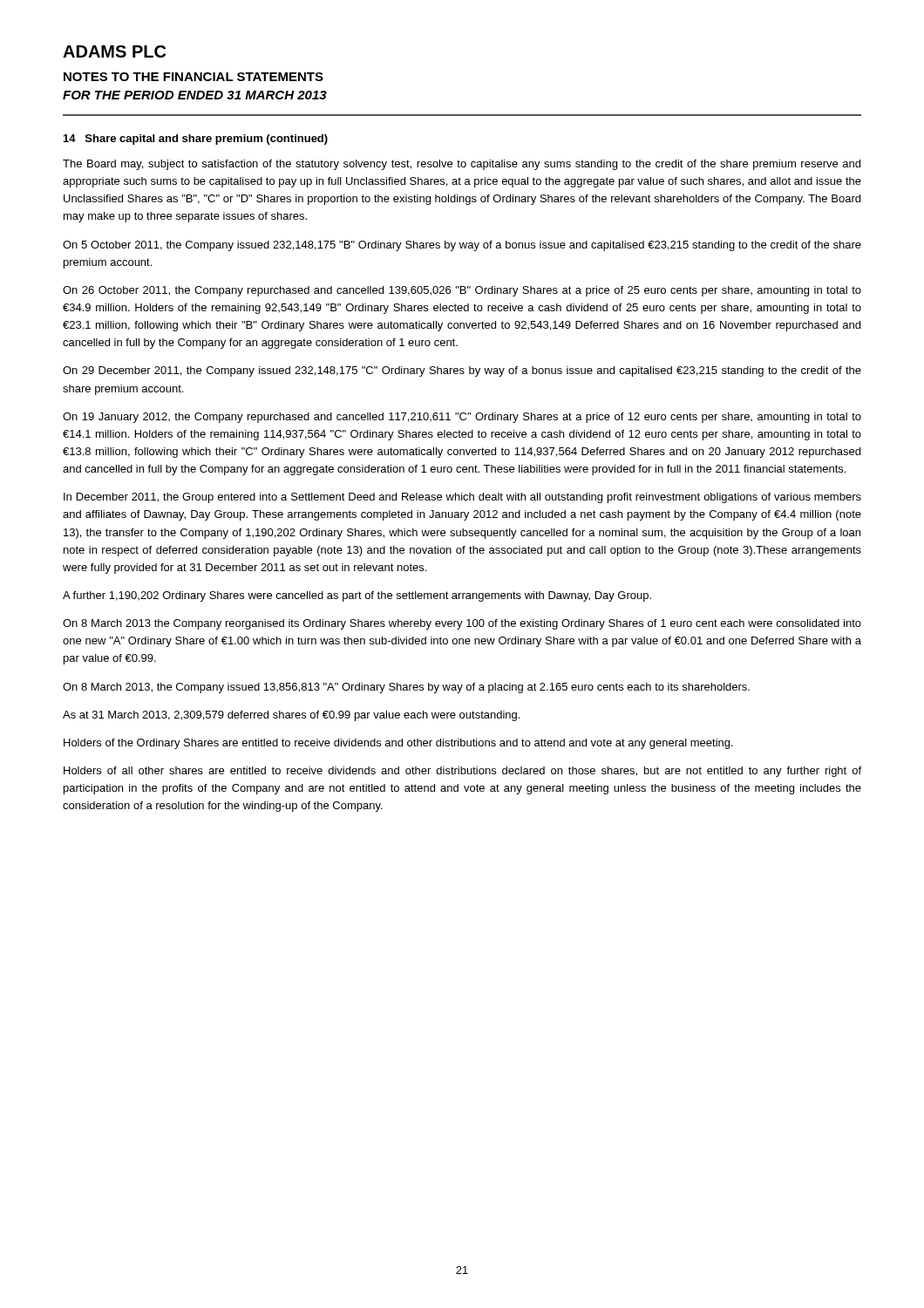Select the region starting "ADAMS PLC"
The width and height of the screenshot is (924, 1308).
[x=115, y=51]
